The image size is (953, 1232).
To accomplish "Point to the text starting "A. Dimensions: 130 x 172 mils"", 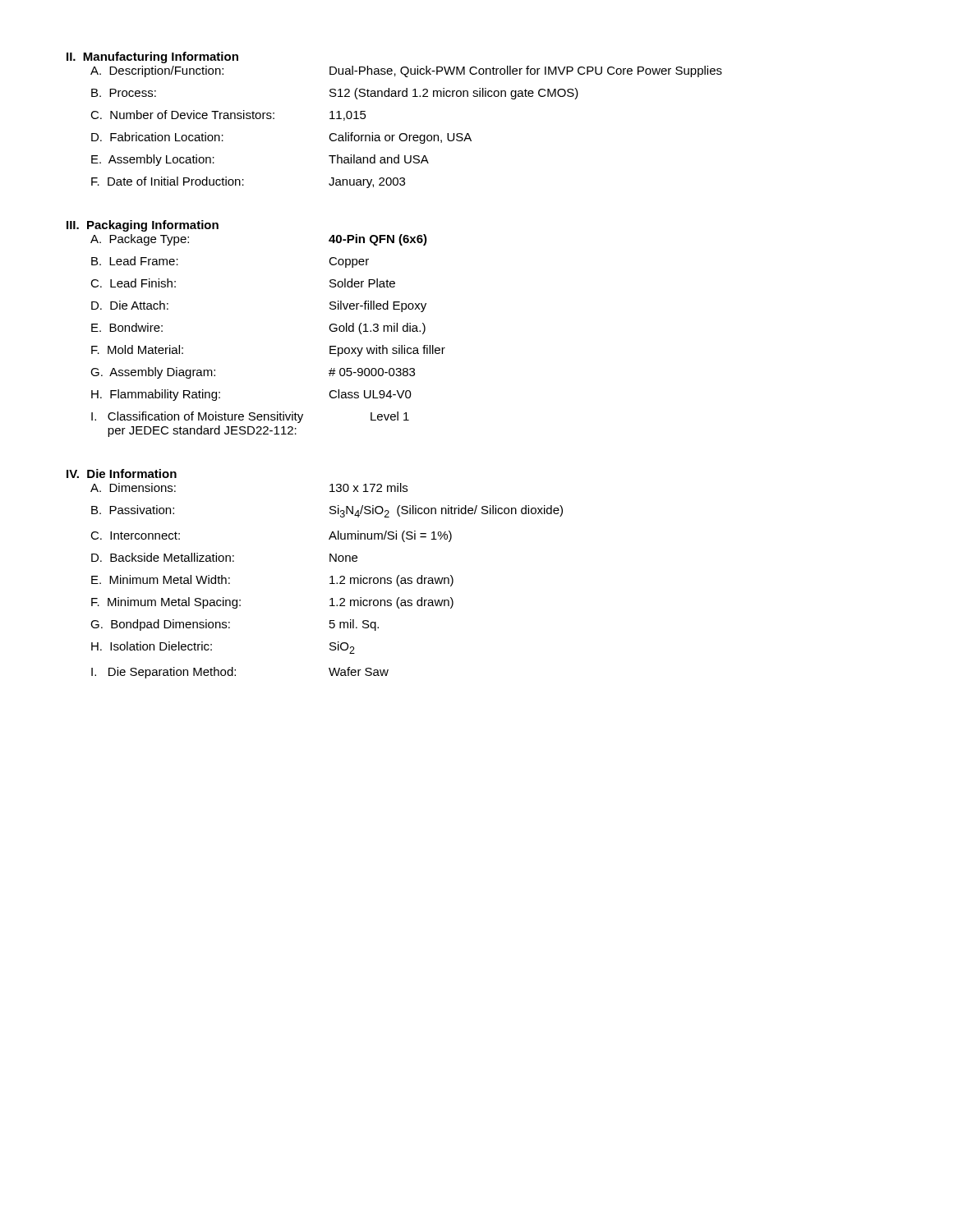I will point(134,488).
